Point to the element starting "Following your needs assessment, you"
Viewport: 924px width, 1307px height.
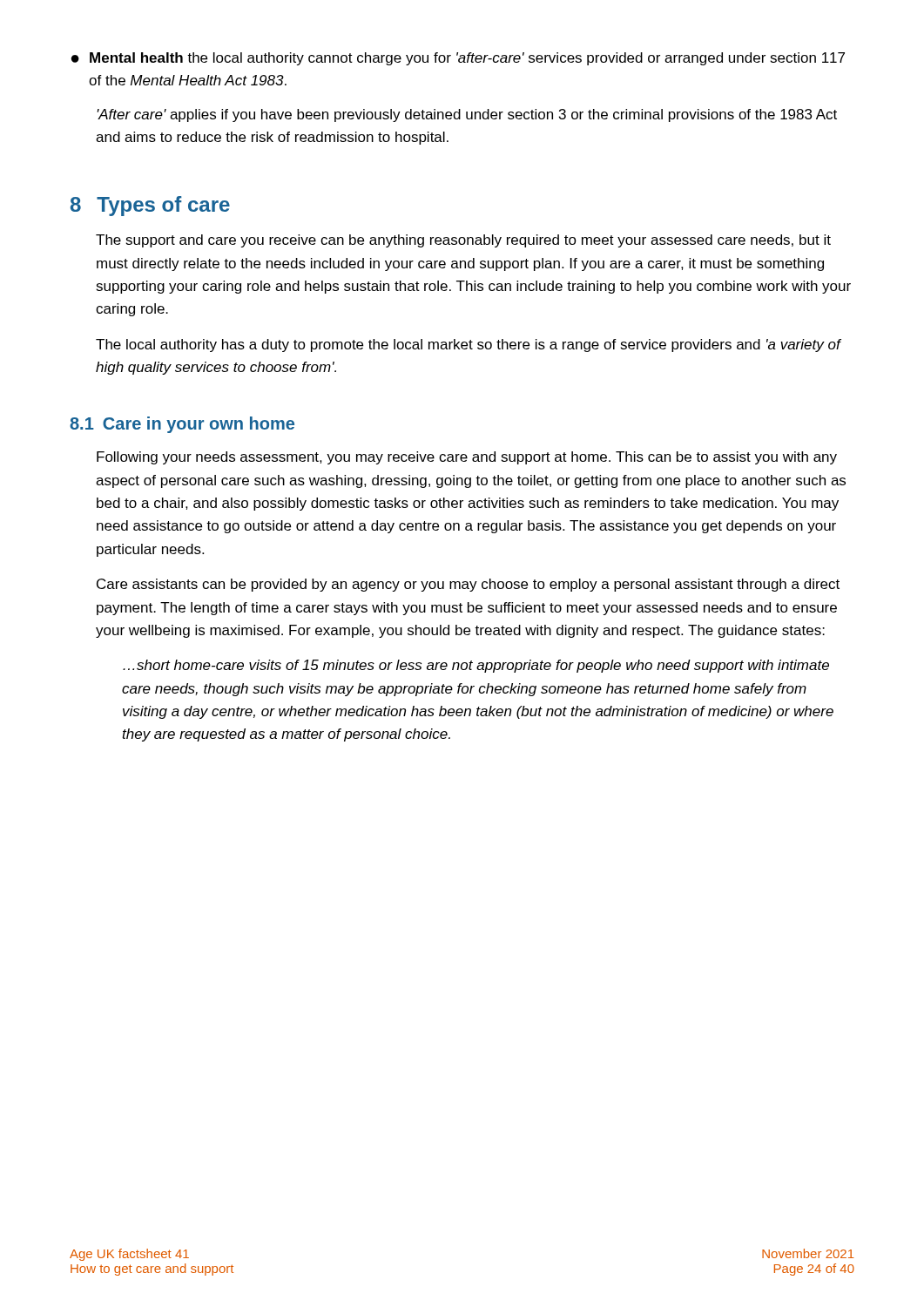(x=471, y=503)
